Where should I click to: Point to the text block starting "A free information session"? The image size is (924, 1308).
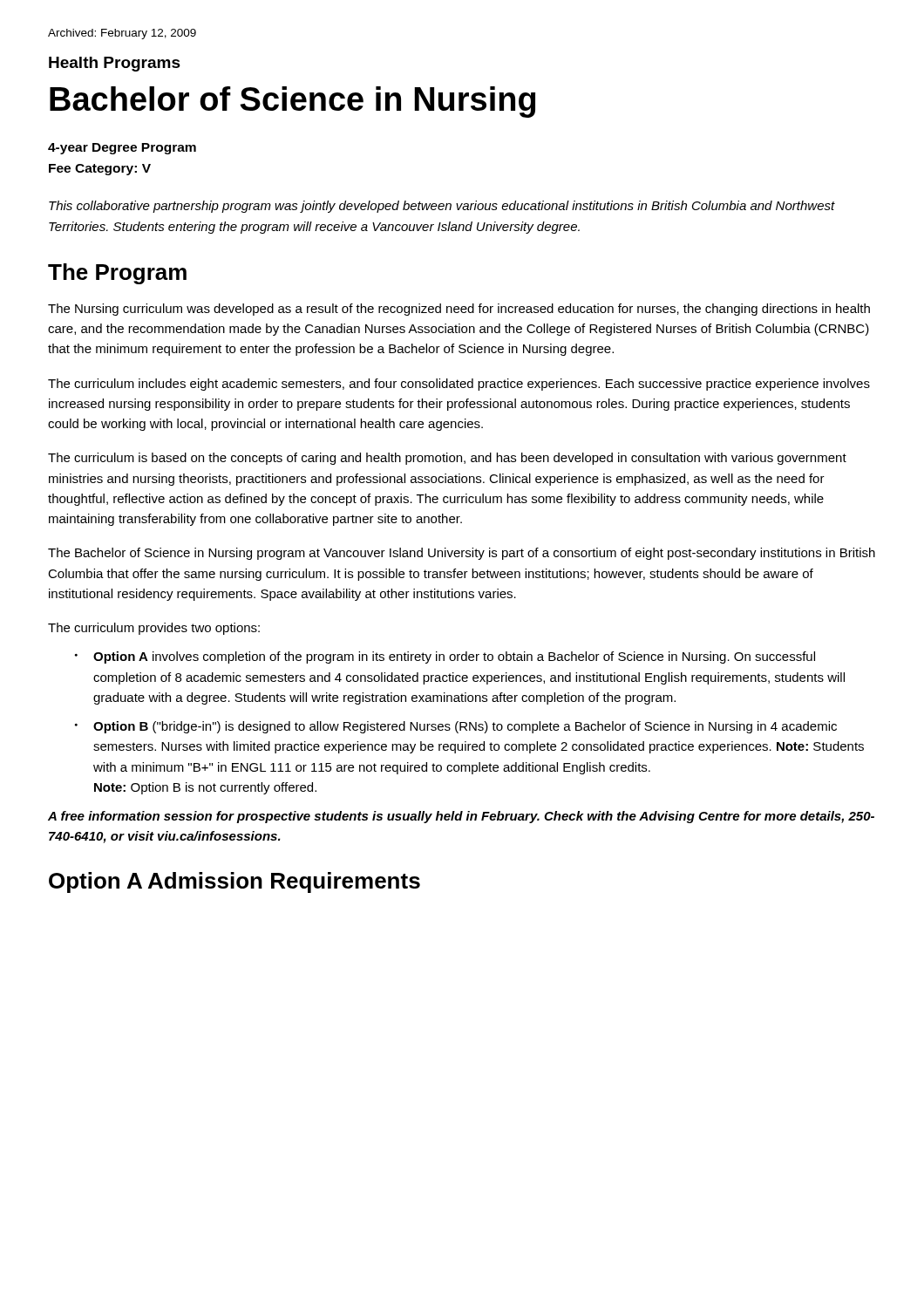[x=461, y=826]
